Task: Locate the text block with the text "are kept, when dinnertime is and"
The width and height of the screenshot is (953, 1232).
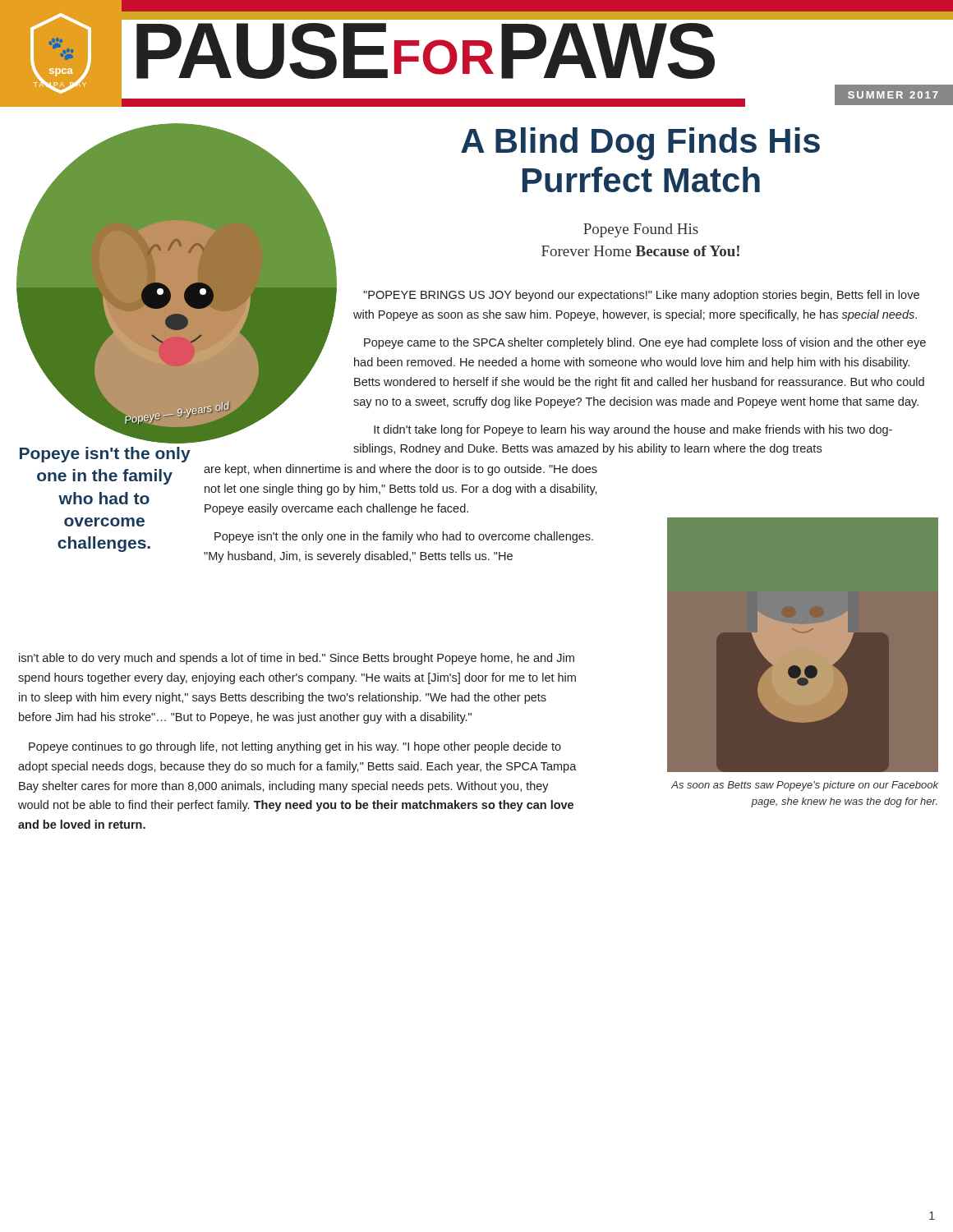Action: (401, 513)
